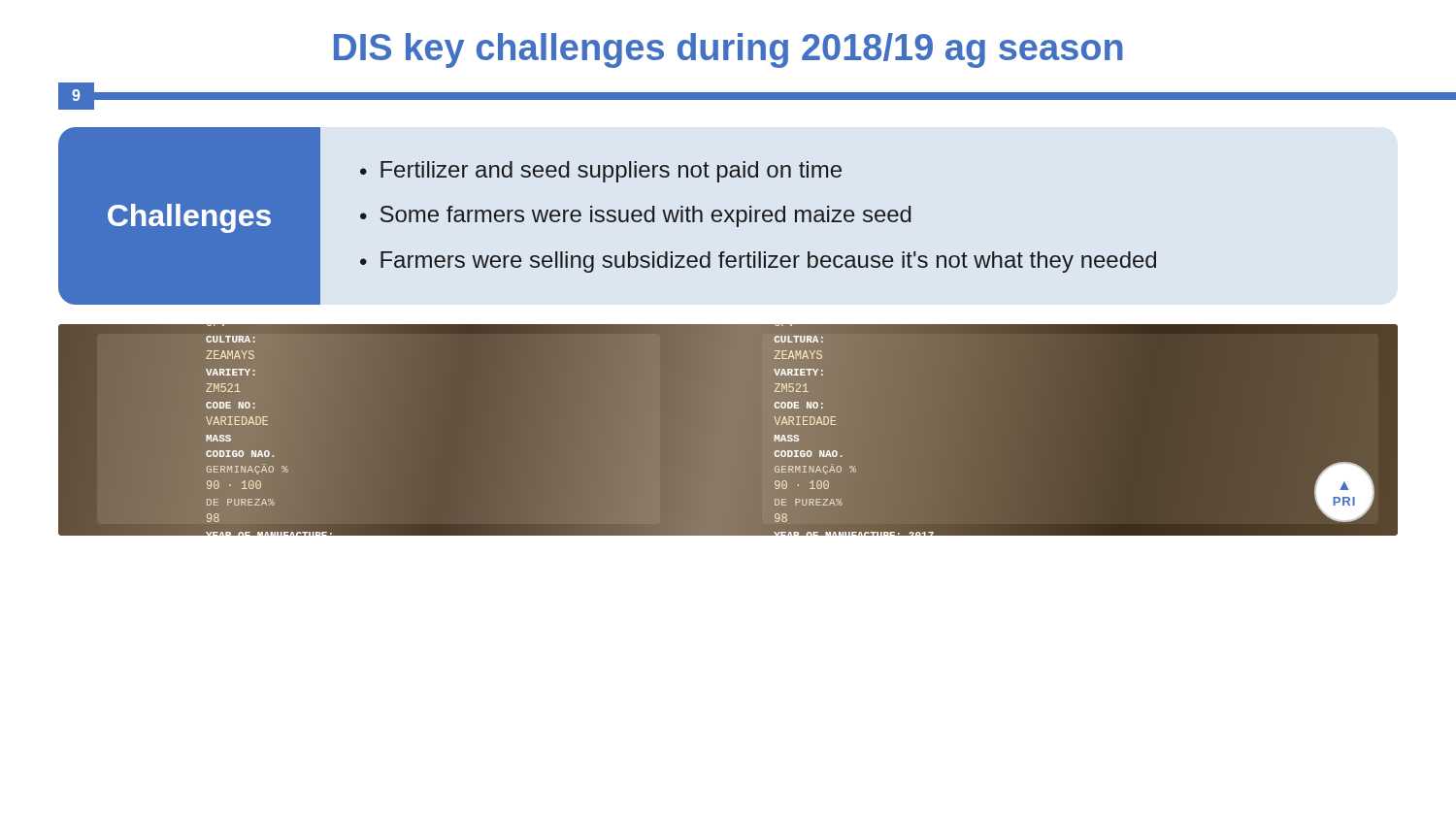1456x819 pixels.
Task: Find the block on this page that starts "• Fertilizer and seed suppliers not paid on"
Action: [601, 171]
